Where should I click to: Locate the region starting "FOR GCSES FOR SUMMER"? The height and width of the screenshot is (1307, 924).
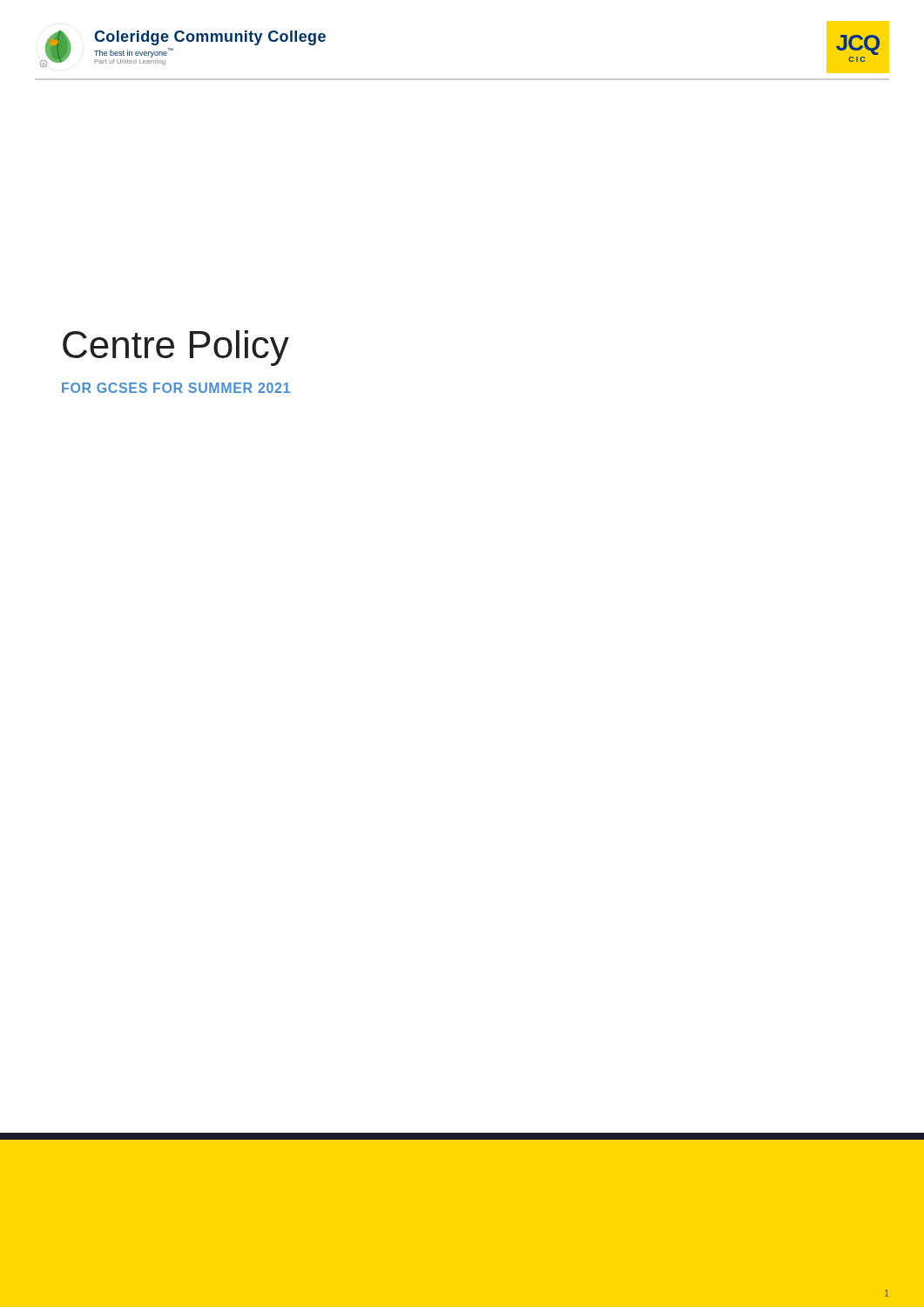(x=176, y=388)
